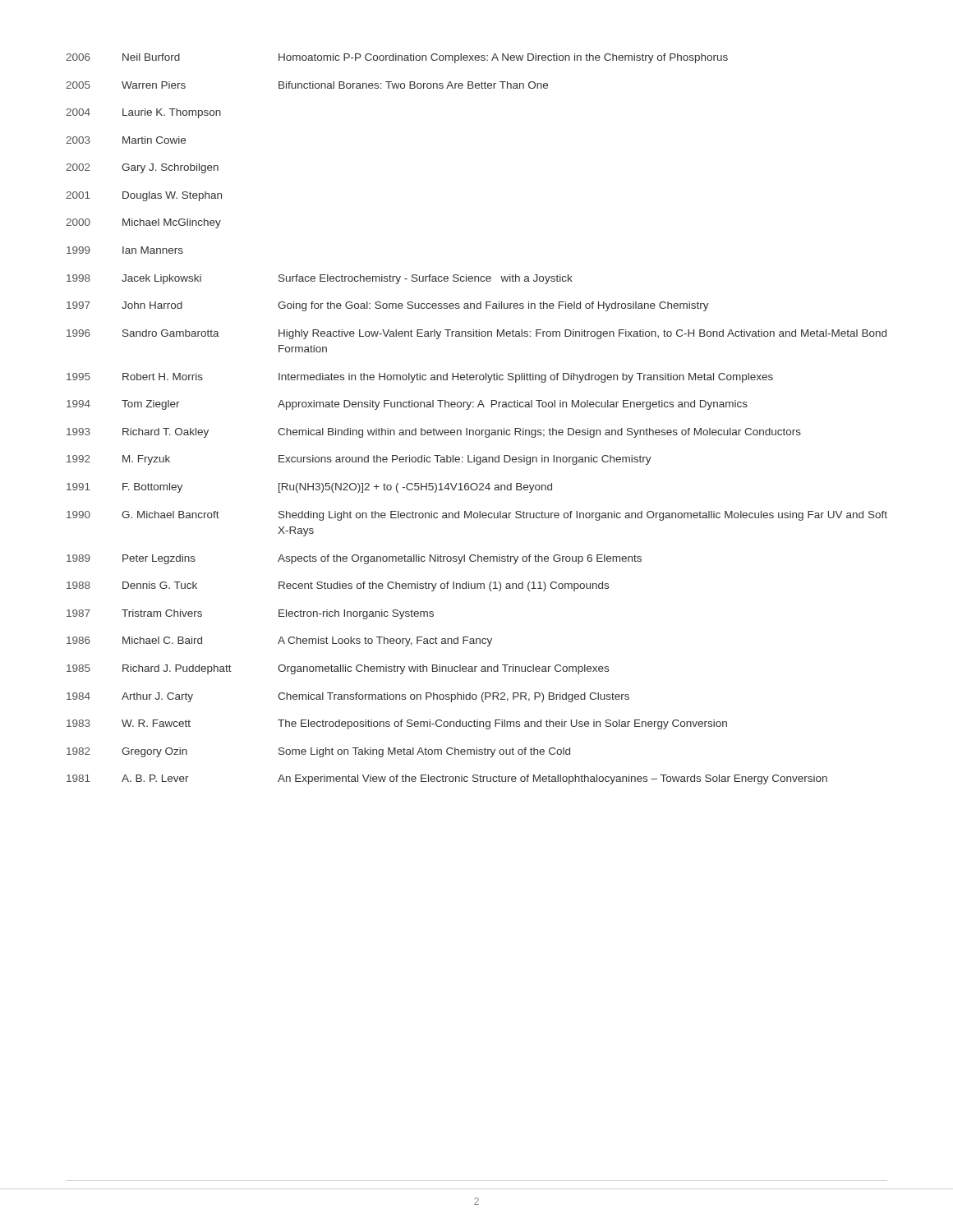Find the region starting "1992 M. Fryzuk Excursions around the"

(476, 459)
